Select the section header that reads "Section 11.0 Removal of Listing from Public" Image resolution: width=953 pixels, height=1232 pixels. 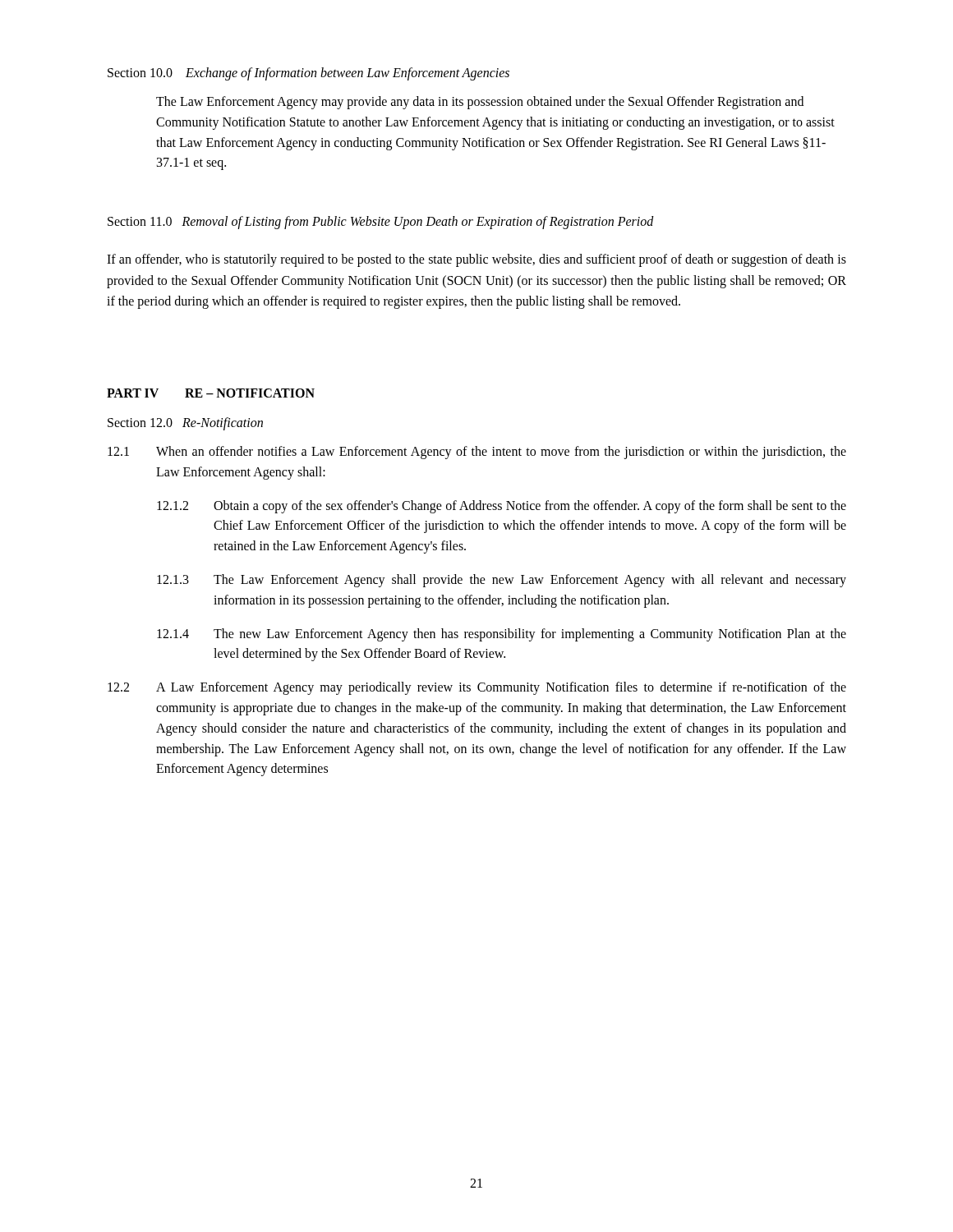pos(380,222)
